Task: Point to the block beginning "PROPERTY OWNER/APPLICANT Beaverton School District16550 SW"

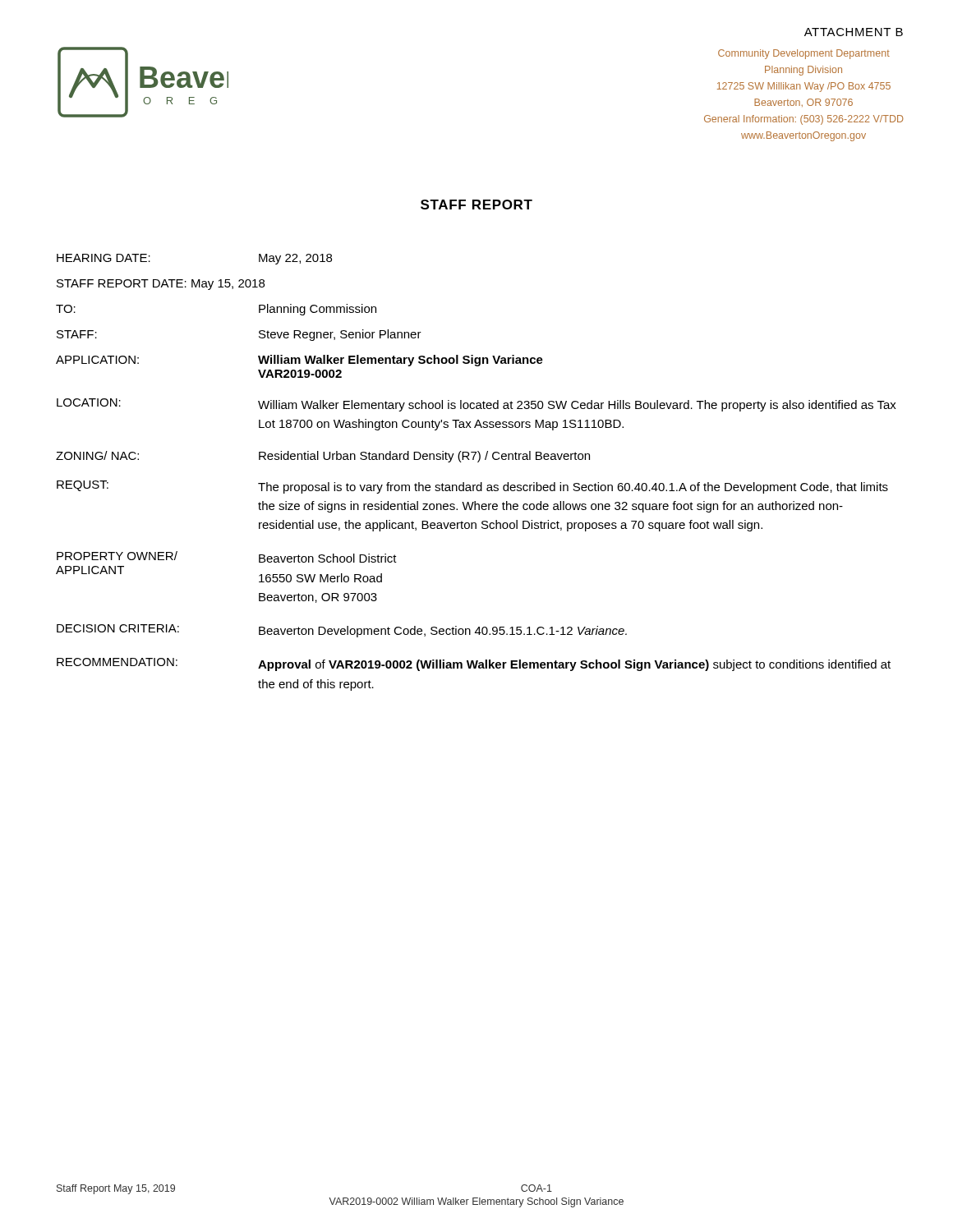Action: 120,556
